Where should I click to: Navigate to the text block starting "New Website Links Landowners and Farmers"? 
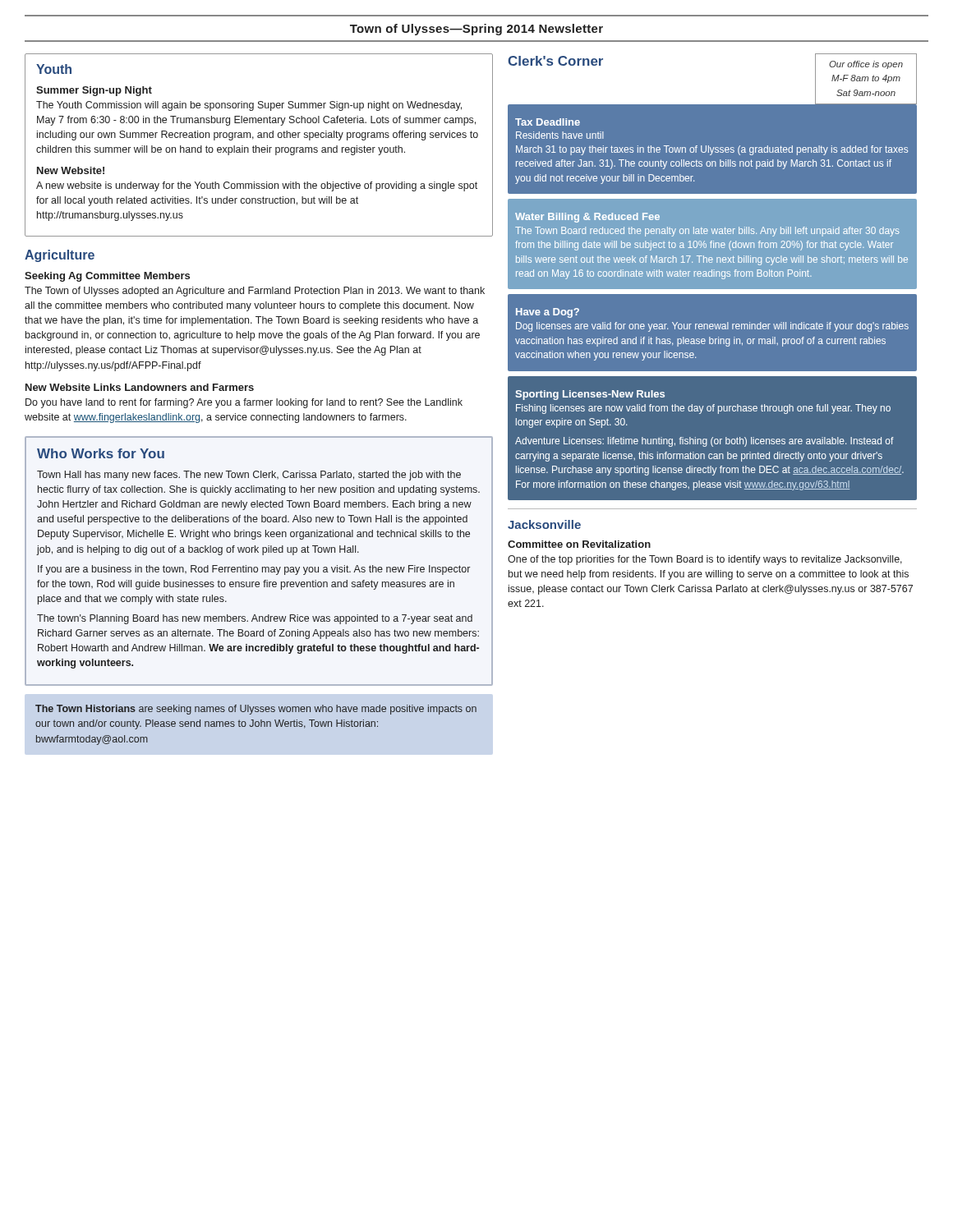[x=139, y=387]
